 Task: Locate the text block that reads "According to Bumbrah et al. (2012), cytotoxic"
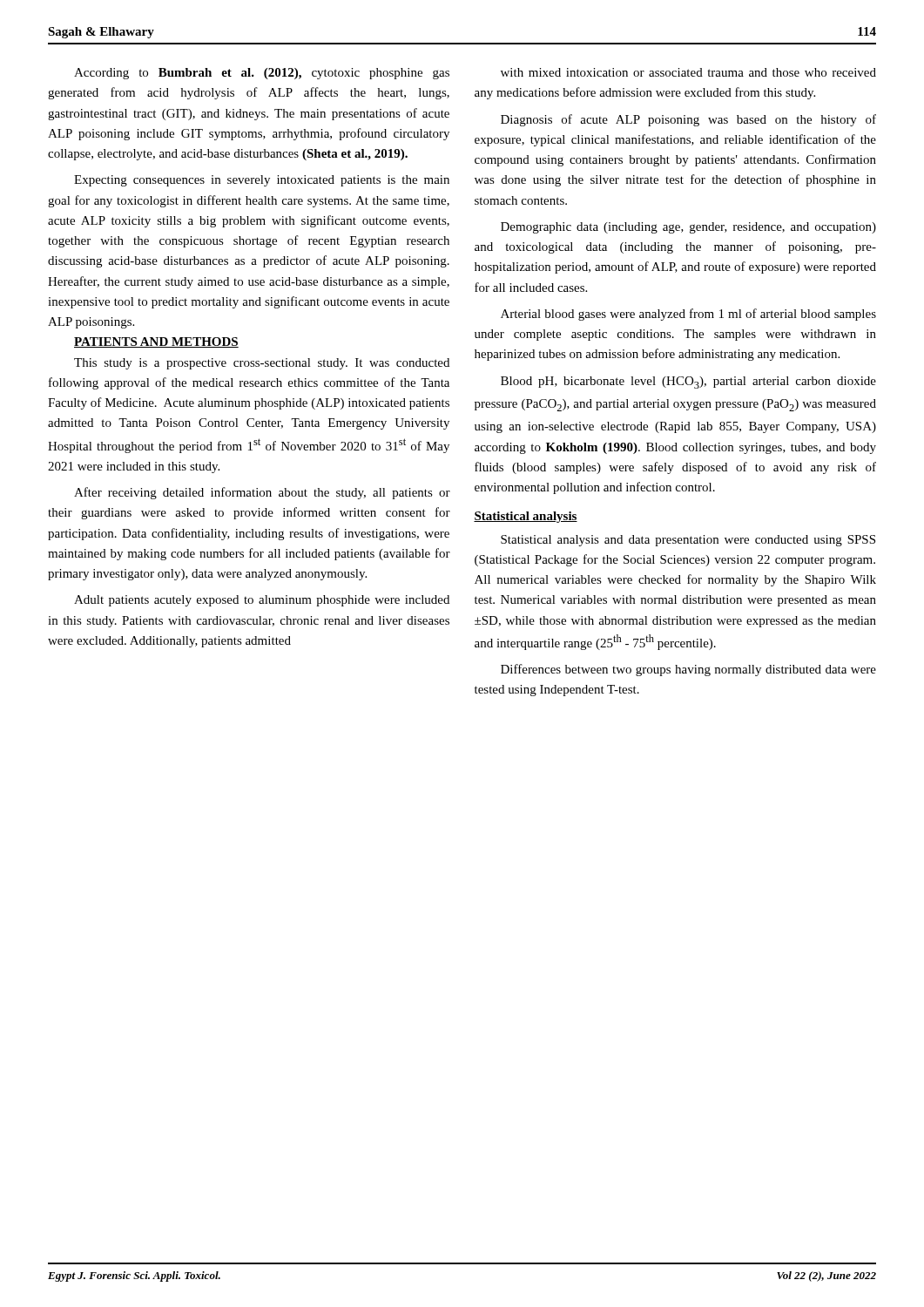tap(249, 113)
